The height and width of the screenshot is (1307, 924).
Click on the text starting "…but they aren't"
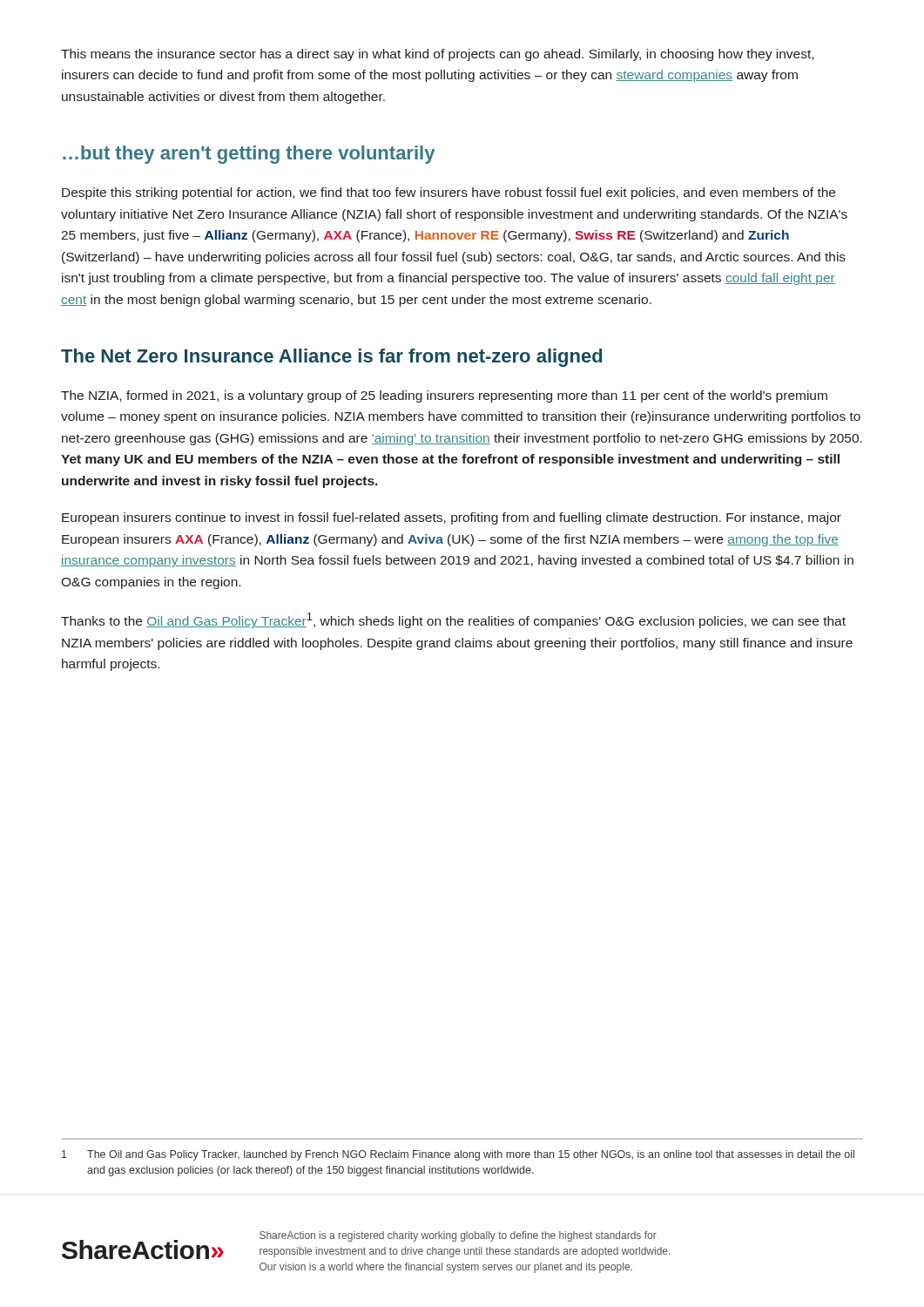pyautogui.click(x=248, y=153)
